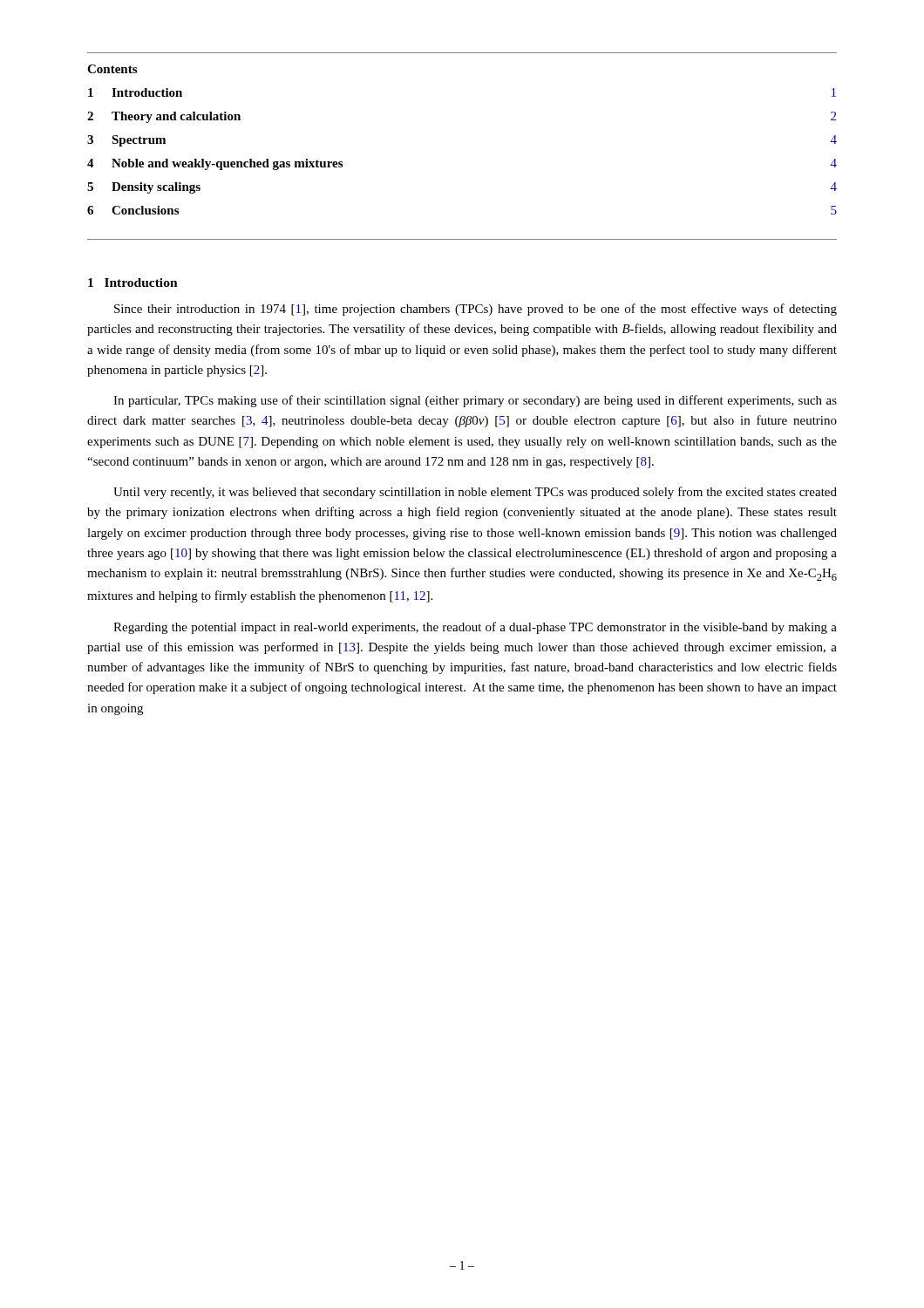Image resolution: width=924 pixels, height=1308 pixels.
Task: Select the text starting "2 Theory and calculation 2"
Action: (x=174, y=117)
